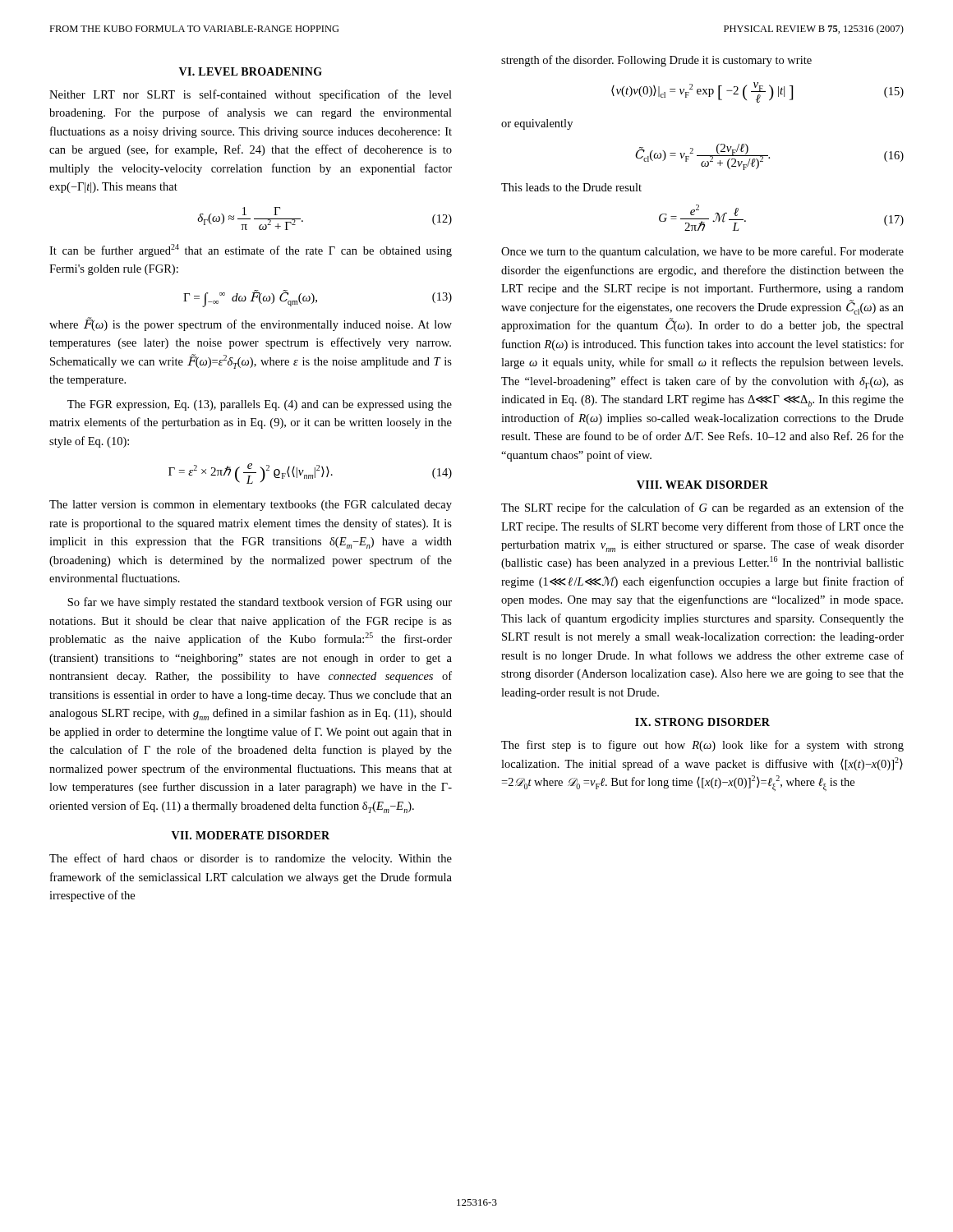Locate the section header that says "VIII. WEAK DISORDER"

coord(702,485)
